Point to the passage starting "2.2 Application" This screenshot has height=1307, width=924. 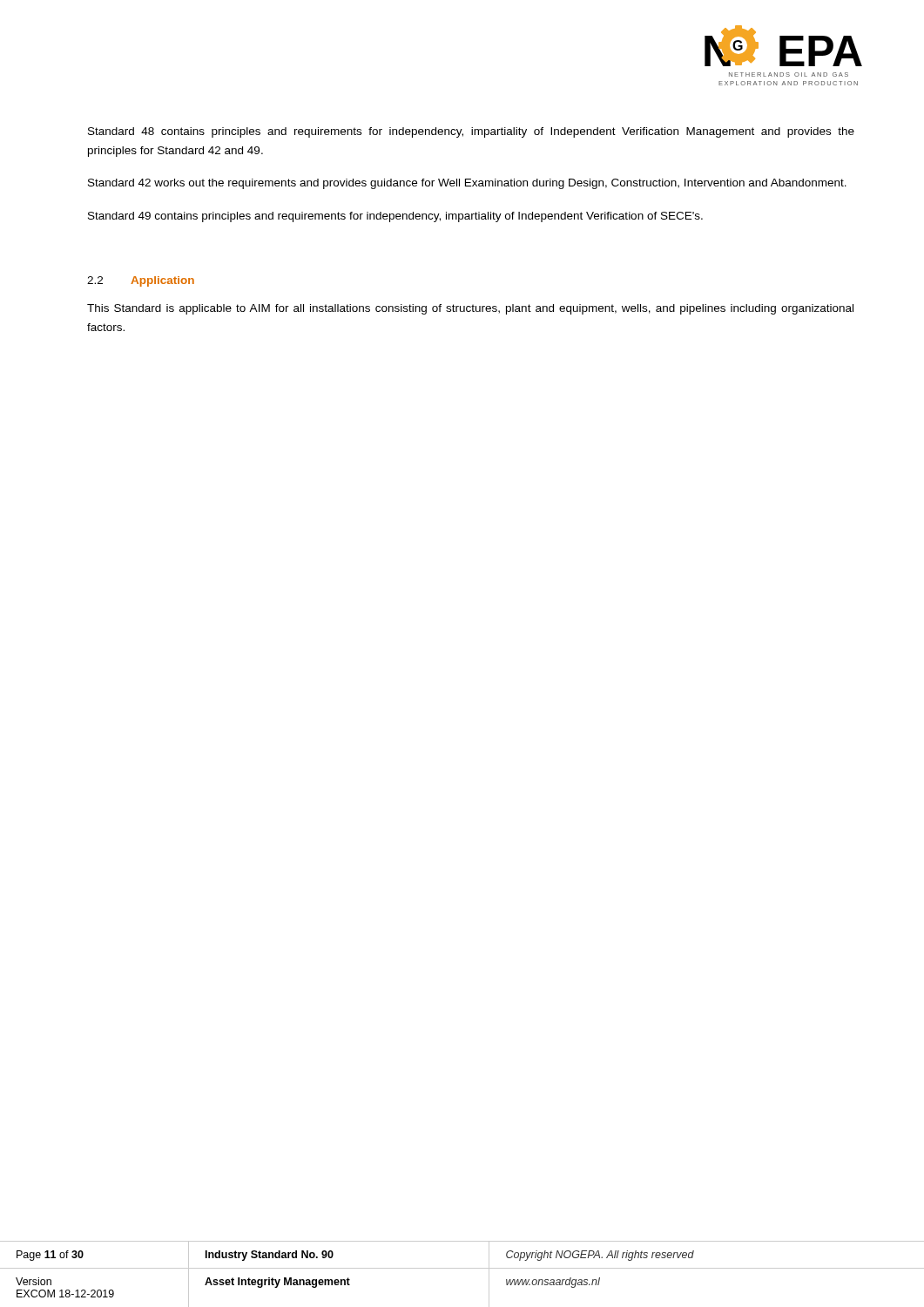[141, 280]
